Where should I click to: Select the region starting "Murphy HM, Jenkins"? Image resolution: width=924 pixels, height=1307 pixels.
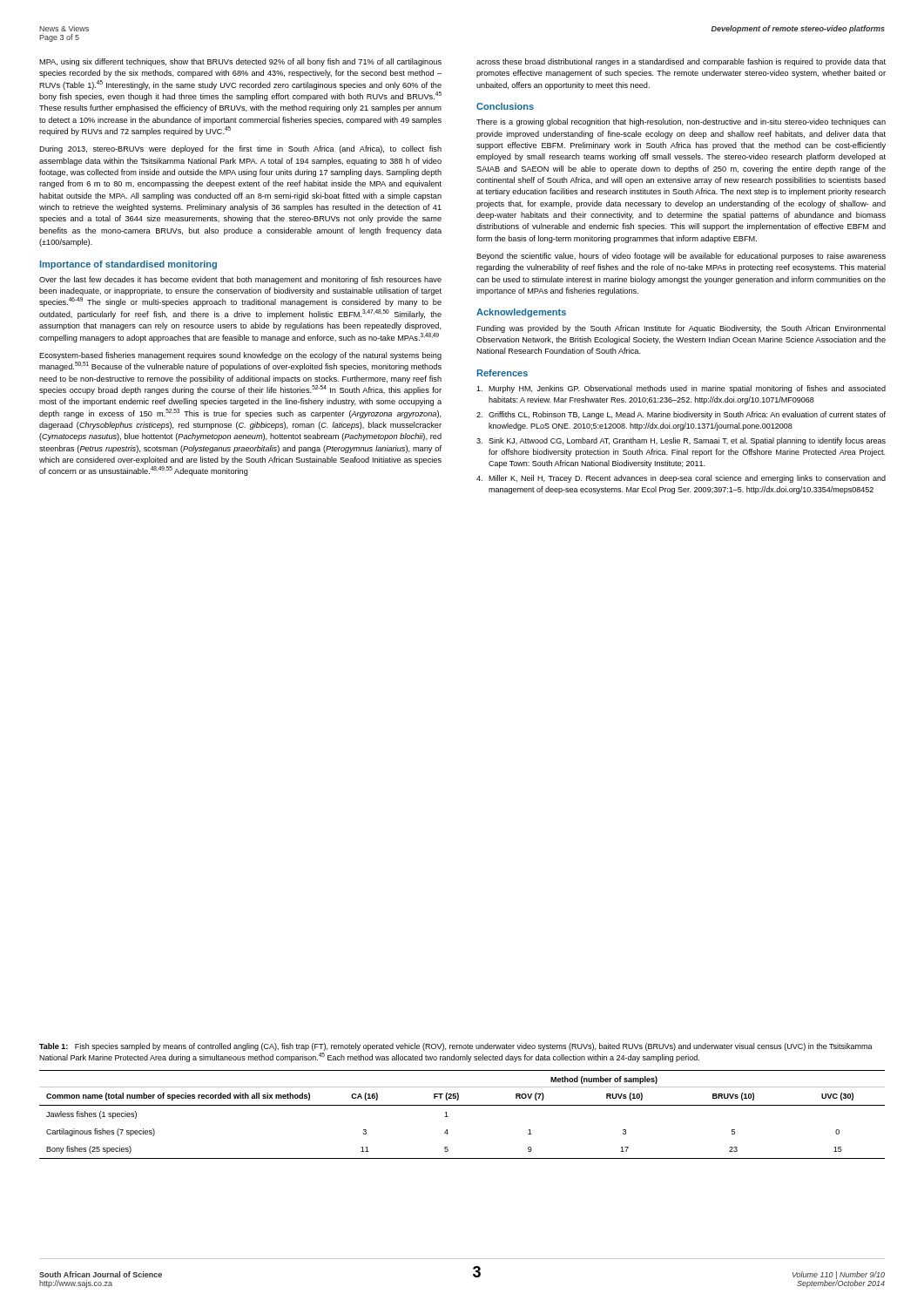(x=681, y=394)
